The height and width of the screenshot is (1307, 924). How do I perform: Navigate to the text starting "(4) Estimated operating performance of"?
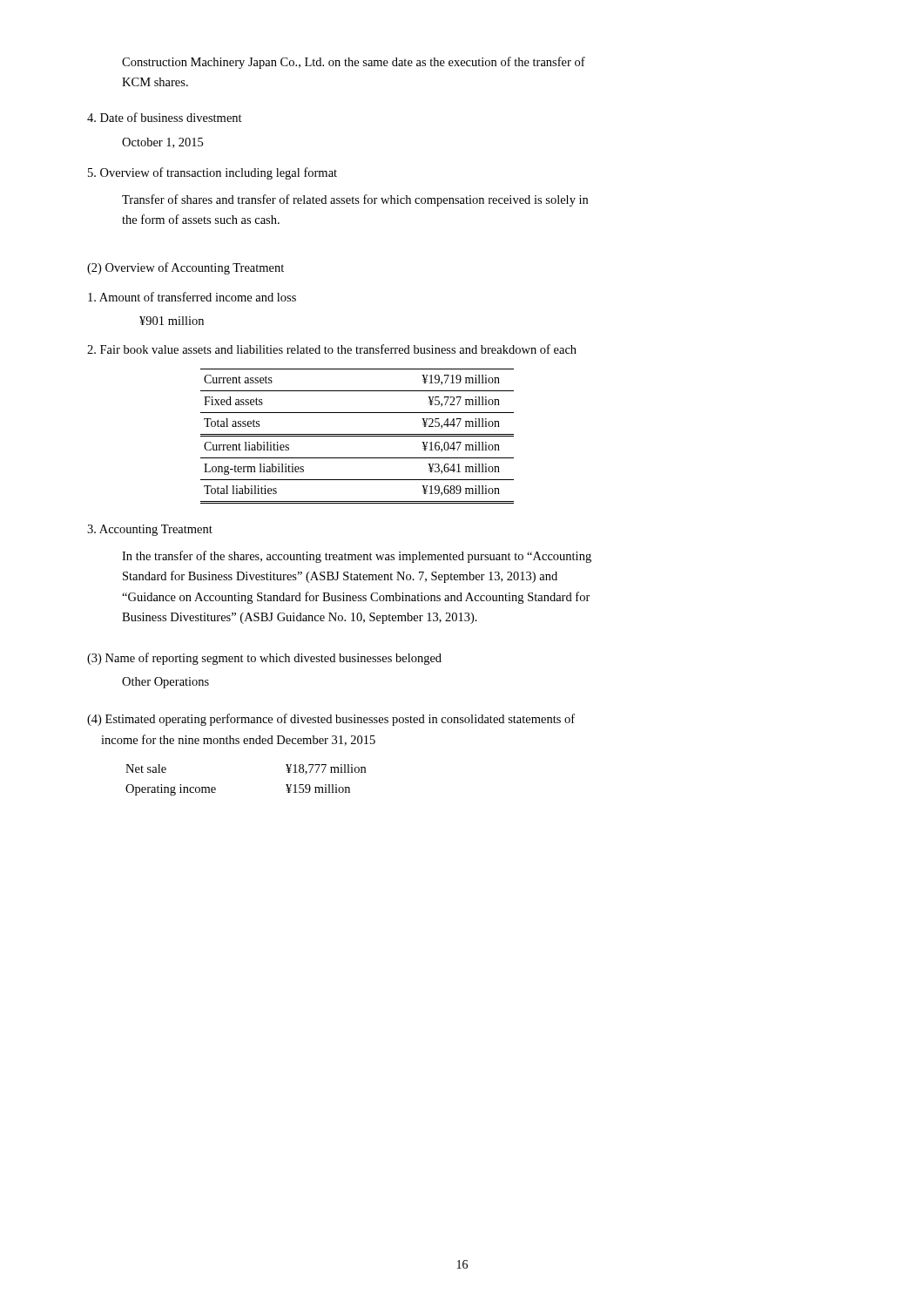[x=331, y=729]
